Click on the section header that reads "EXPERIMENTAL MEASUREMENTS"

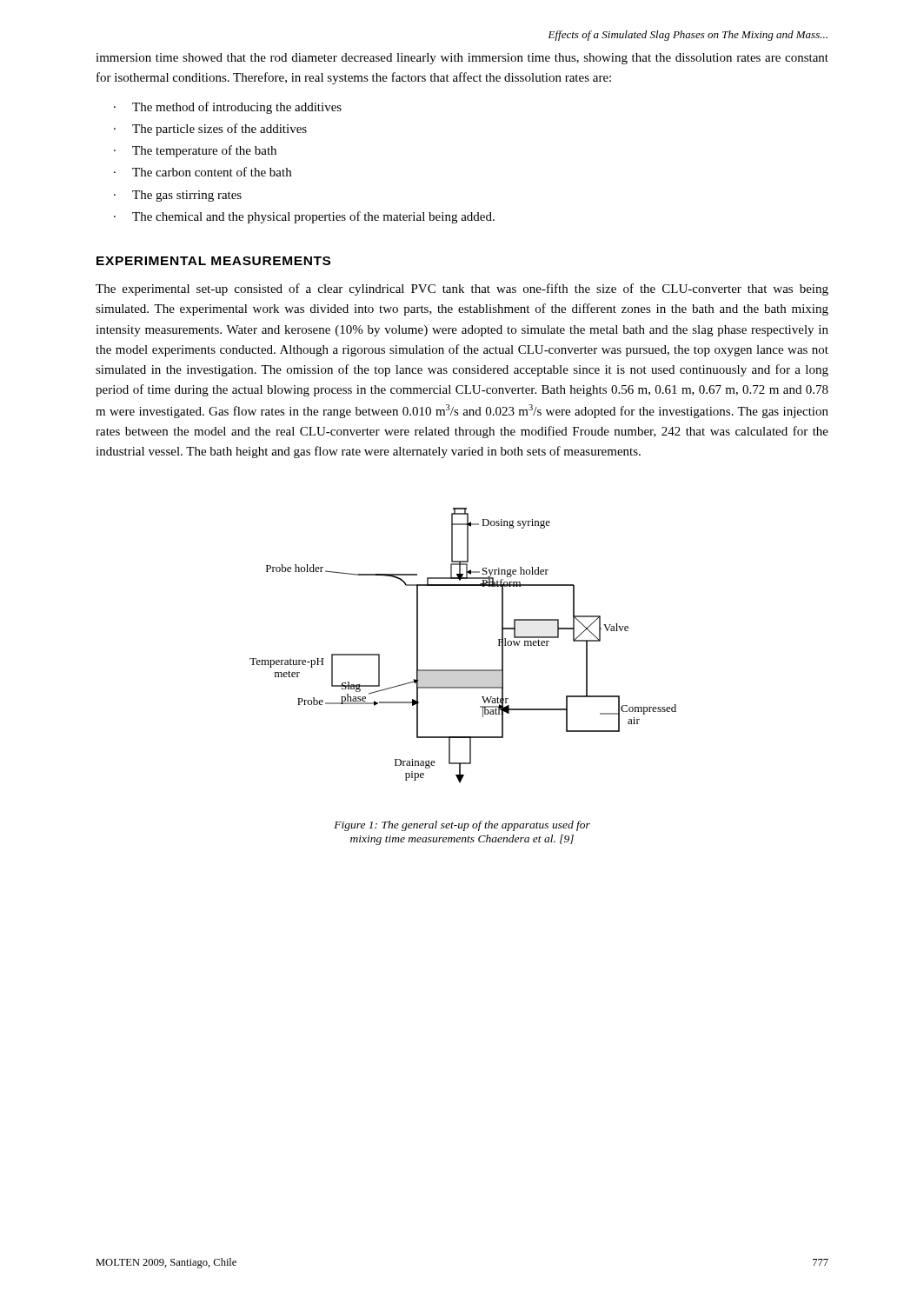click(214, 260)
